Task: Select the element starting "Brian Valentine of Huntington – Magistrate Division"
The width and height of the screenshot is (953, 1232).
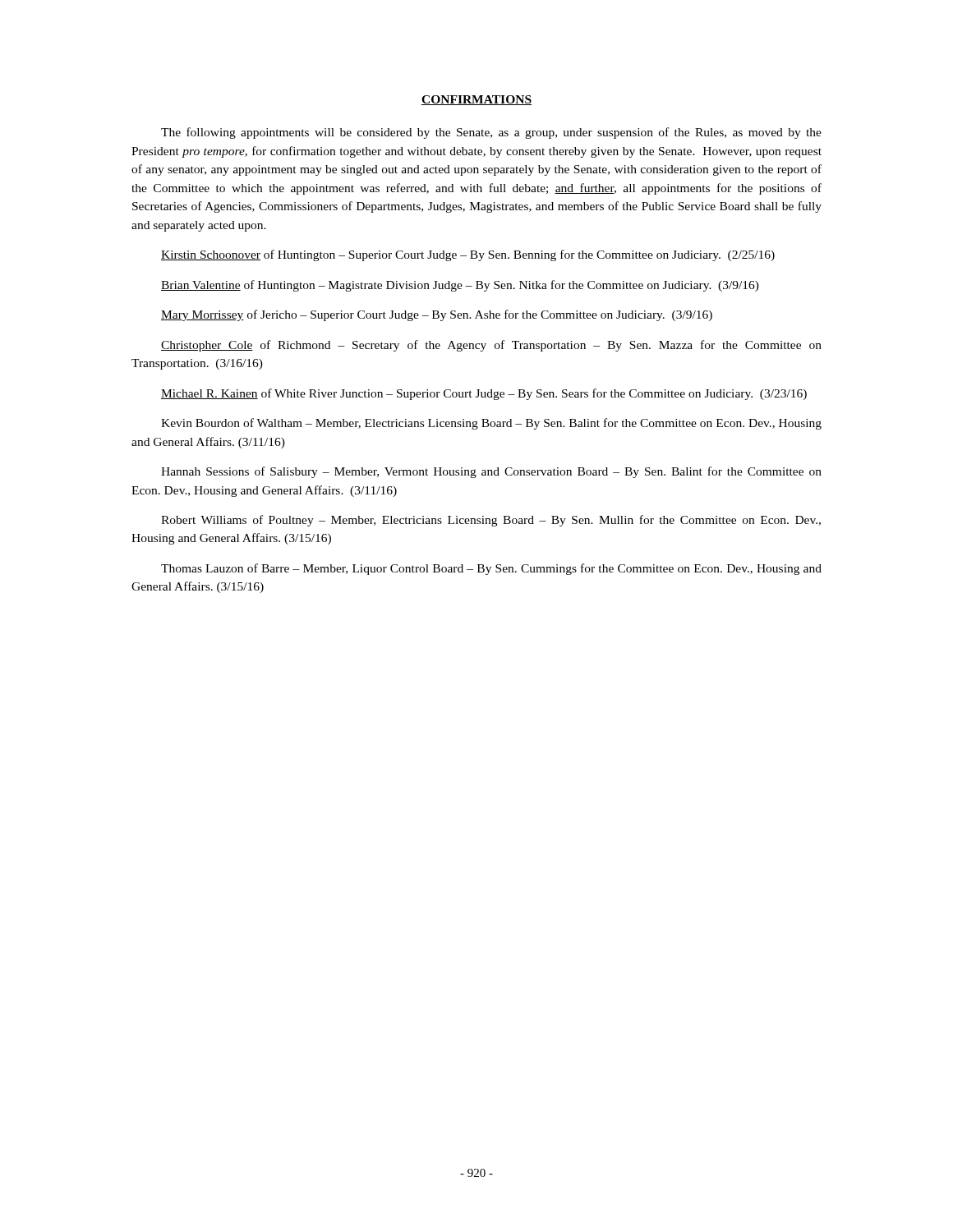Action: [x=460, y=284]
